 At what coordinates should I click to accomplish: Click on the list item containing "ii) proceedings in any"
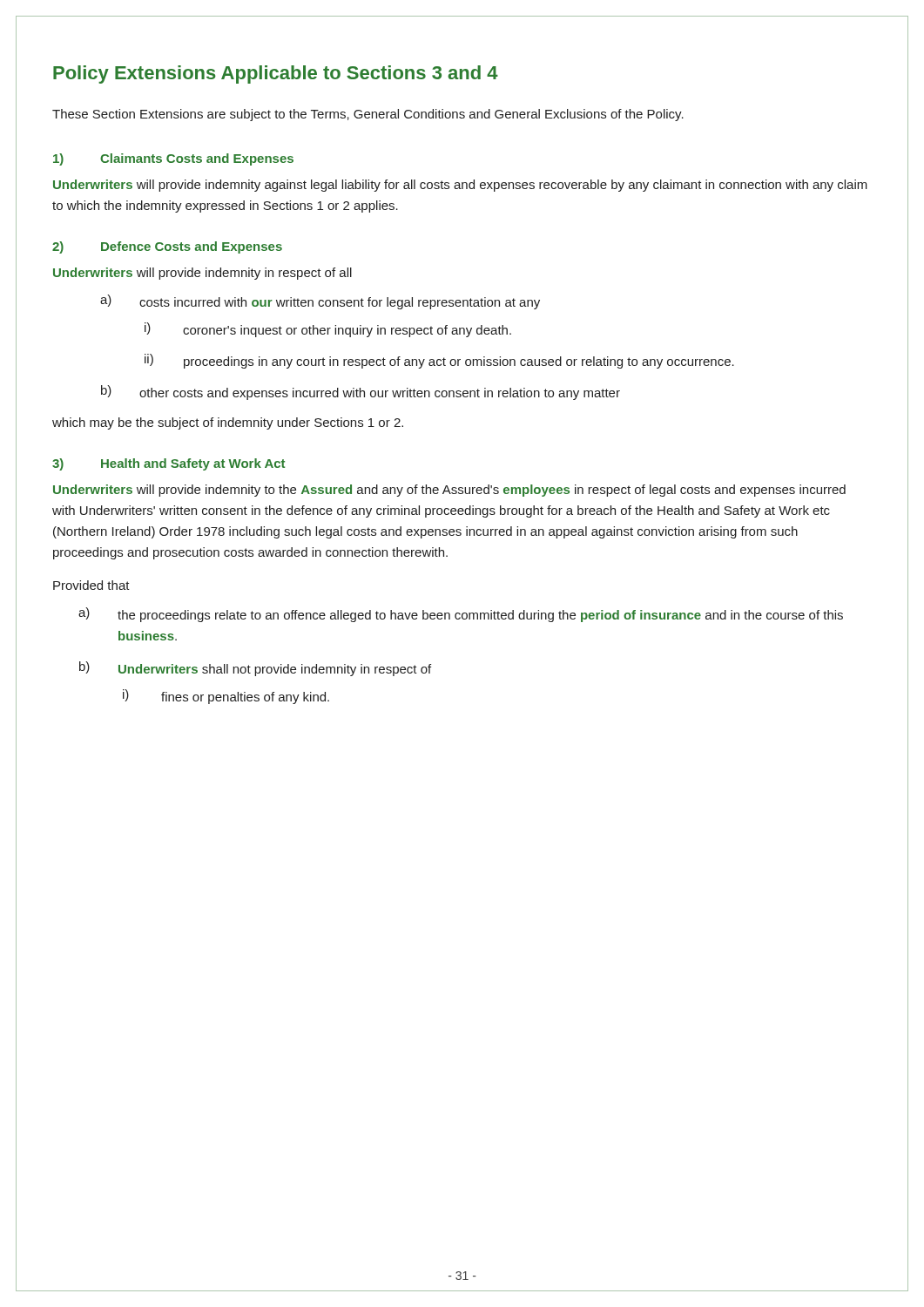508,361
